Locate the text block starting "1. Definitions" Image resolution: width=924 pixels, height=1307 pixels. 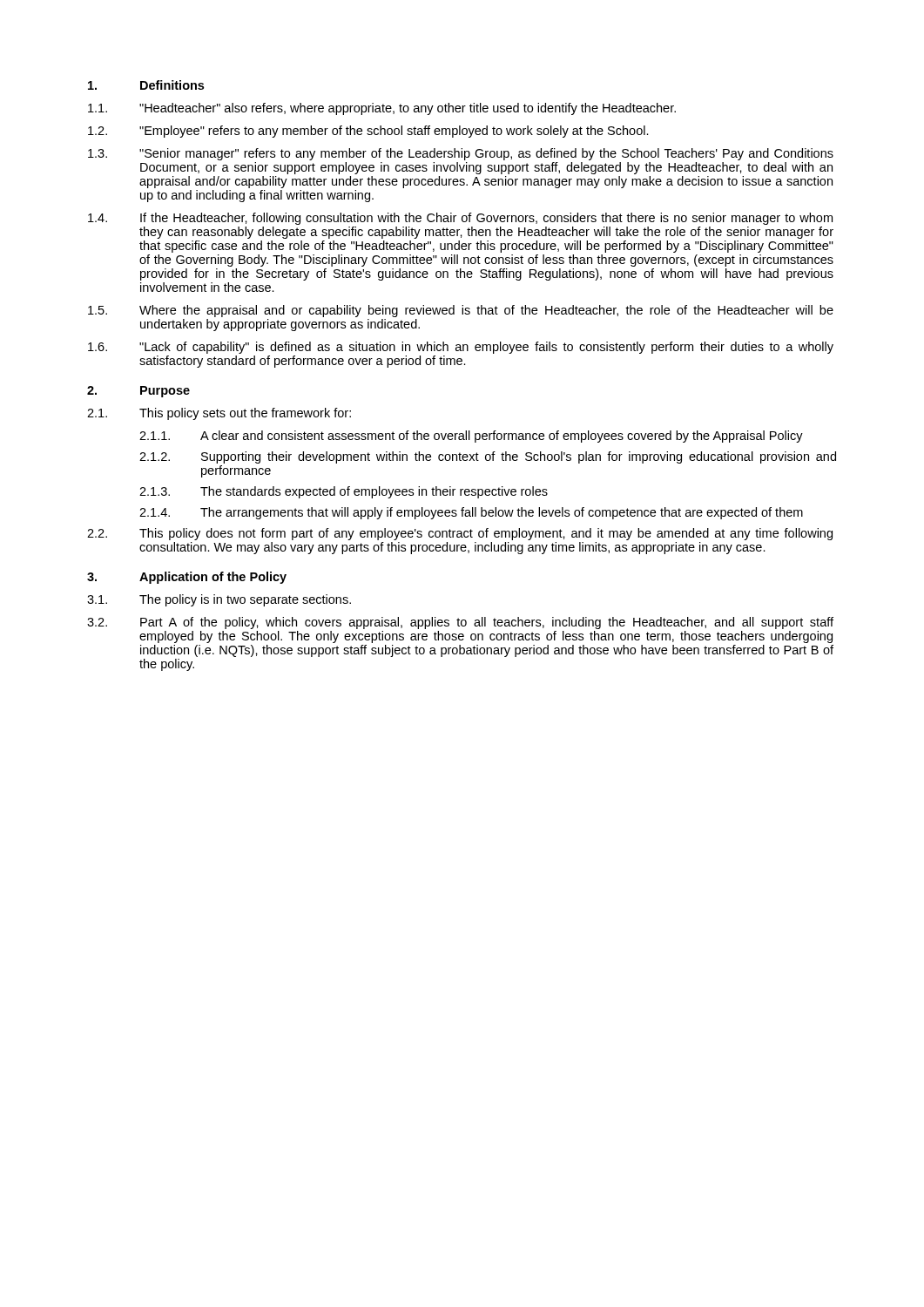pos(146,85)
